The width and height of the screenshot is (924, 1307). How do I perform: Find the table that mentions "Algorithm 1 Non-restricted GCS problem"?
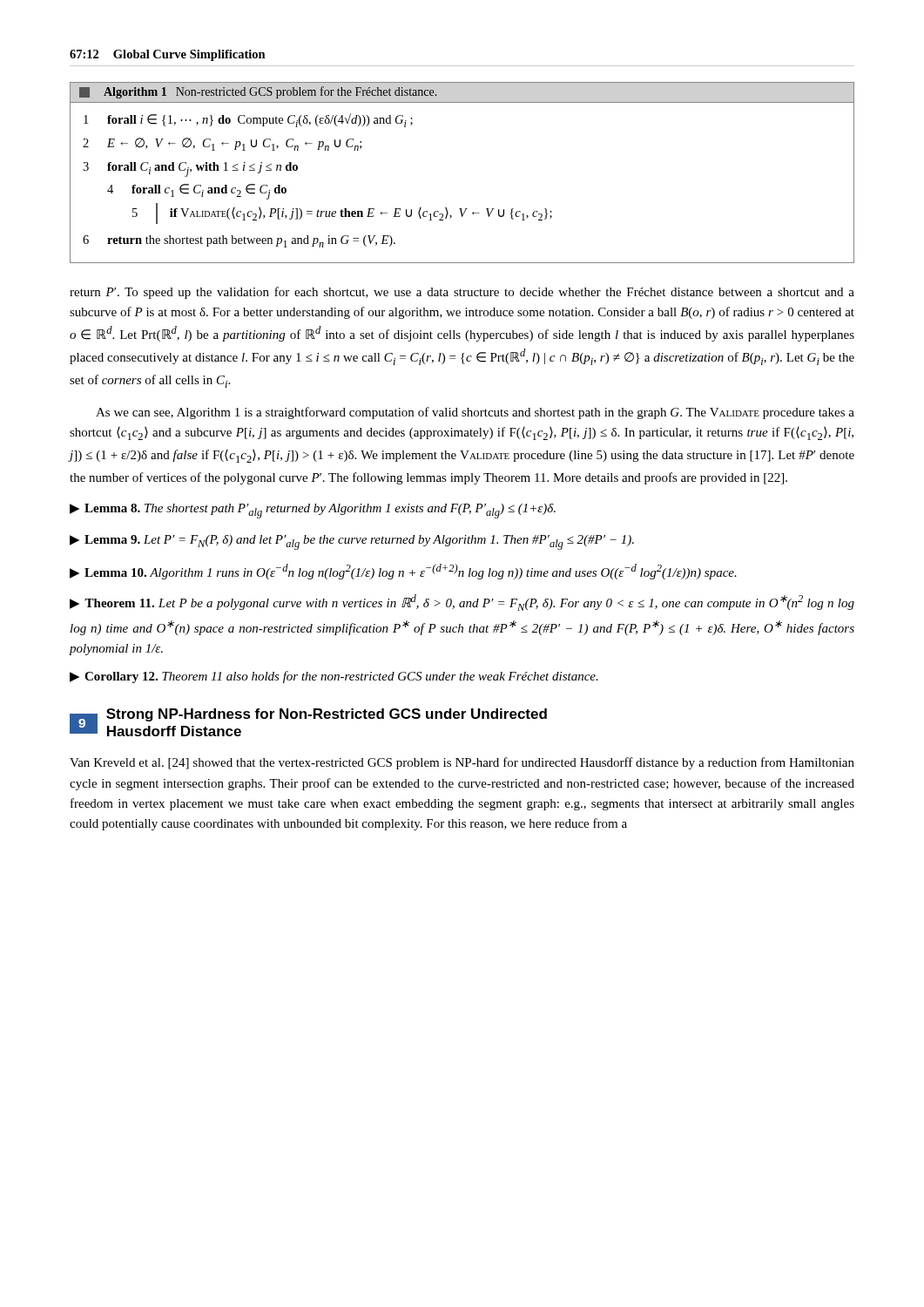click(x=462, y=172)
